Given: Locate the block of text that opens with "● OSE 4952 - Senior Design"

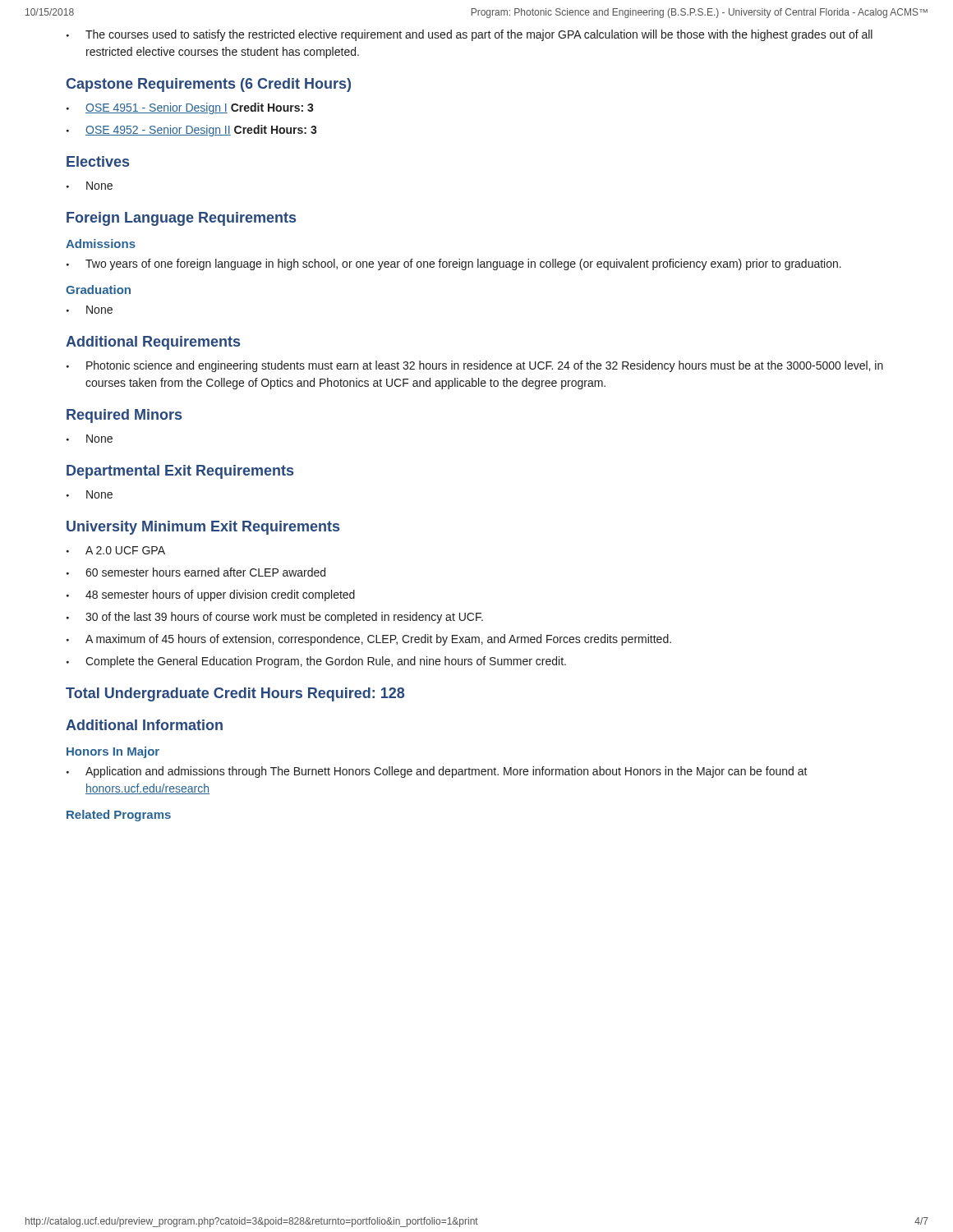Looking at the screenshot, I should pos(192,131).
